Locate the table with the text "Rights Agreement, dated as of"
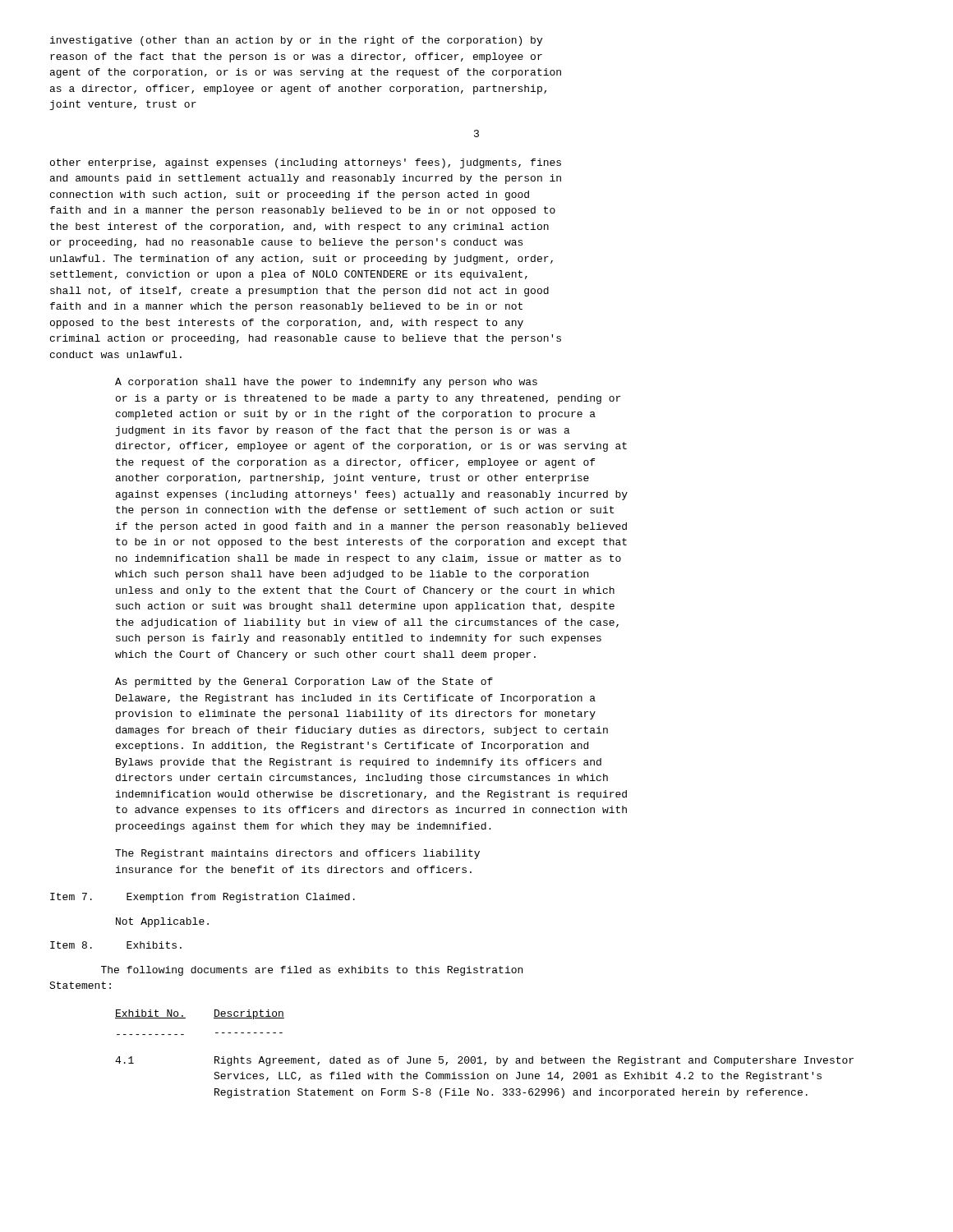Screen dimensions: 1232x953 coord(476,1053)
